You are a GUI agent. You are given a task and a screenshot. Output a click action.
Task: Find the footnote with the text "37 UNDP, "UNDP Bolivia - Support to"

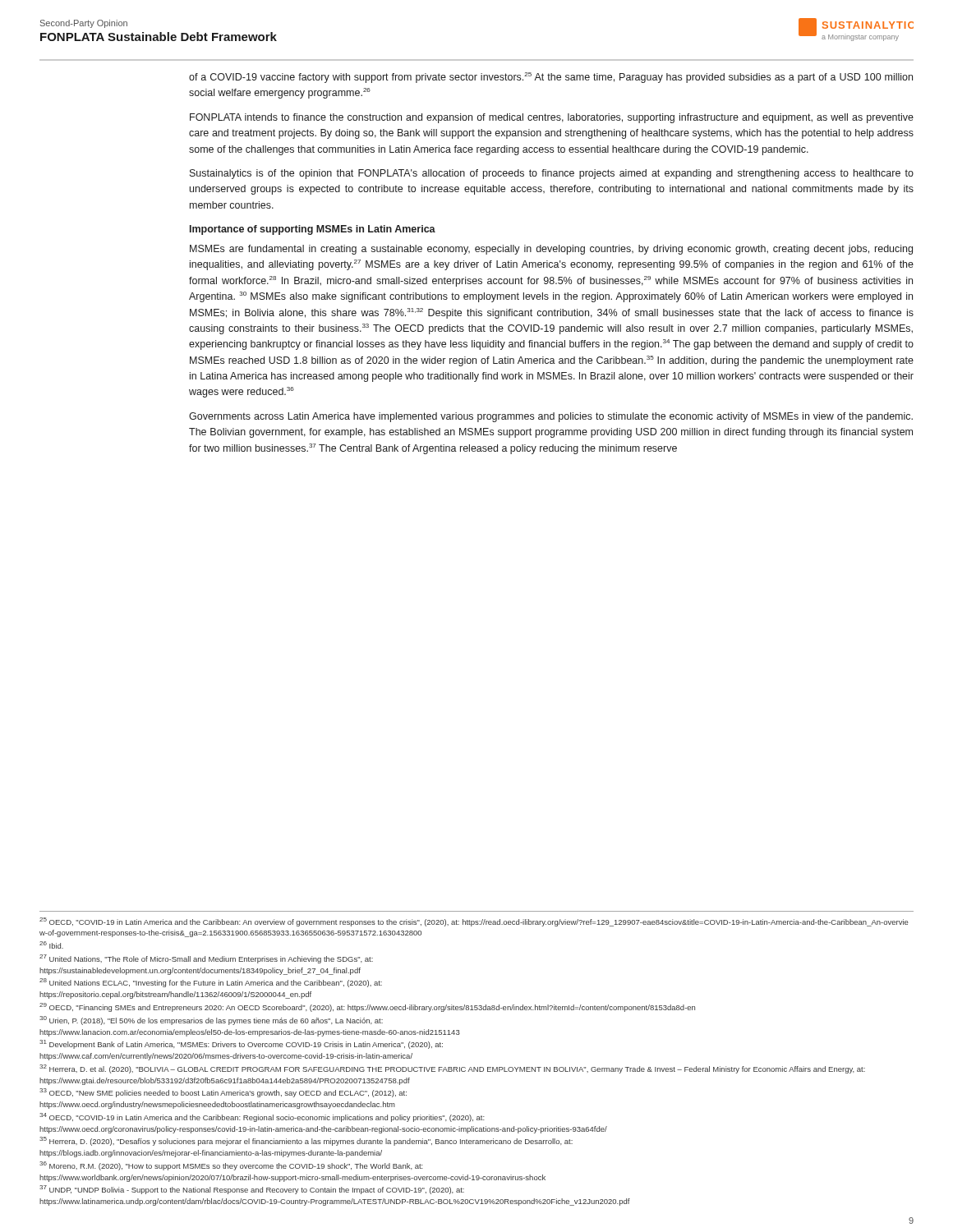point(335,1195)
